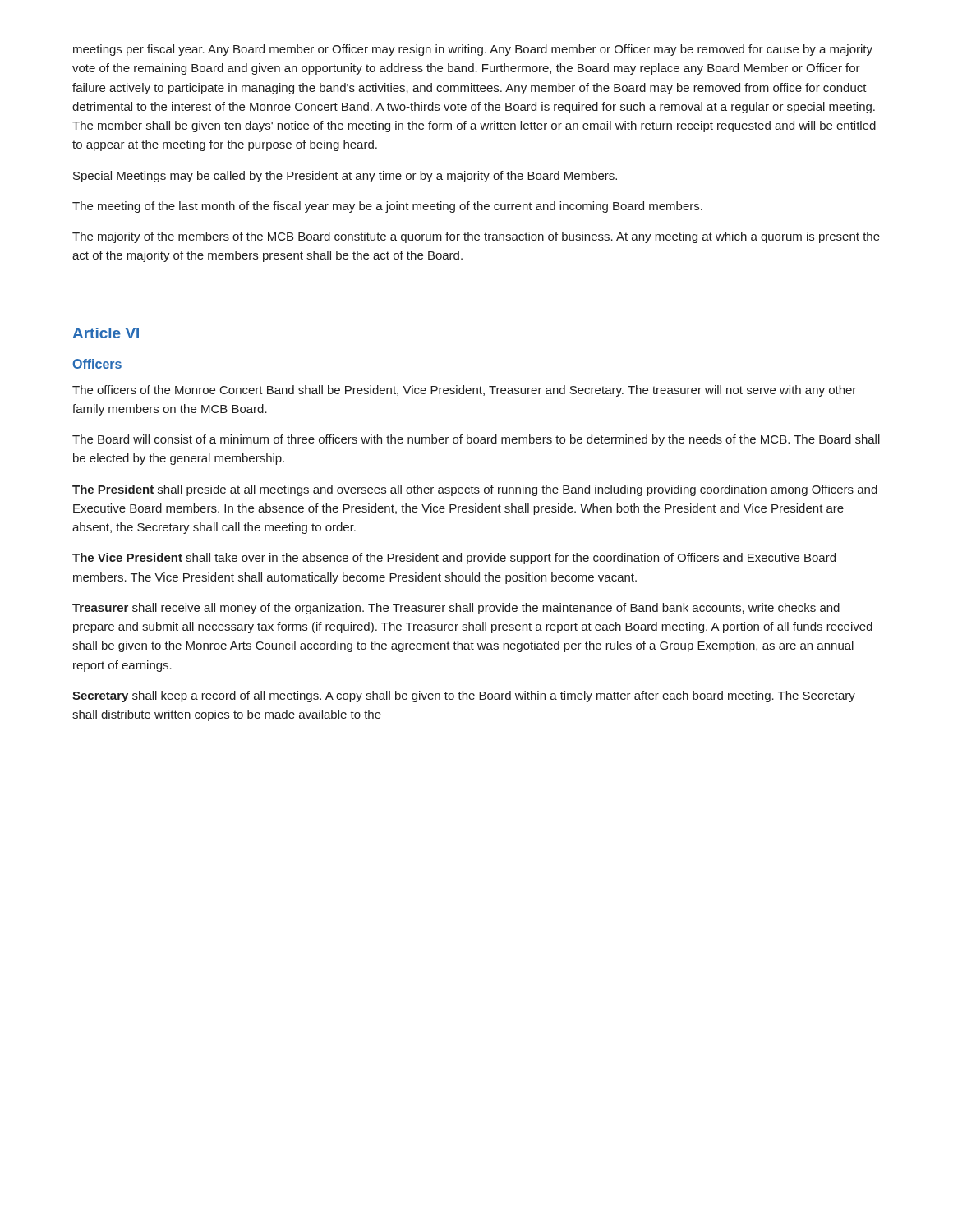Click on the text block with the text "The President shall preside at all"
This screenshot has width=953, height=1232.
coord(475,508)
